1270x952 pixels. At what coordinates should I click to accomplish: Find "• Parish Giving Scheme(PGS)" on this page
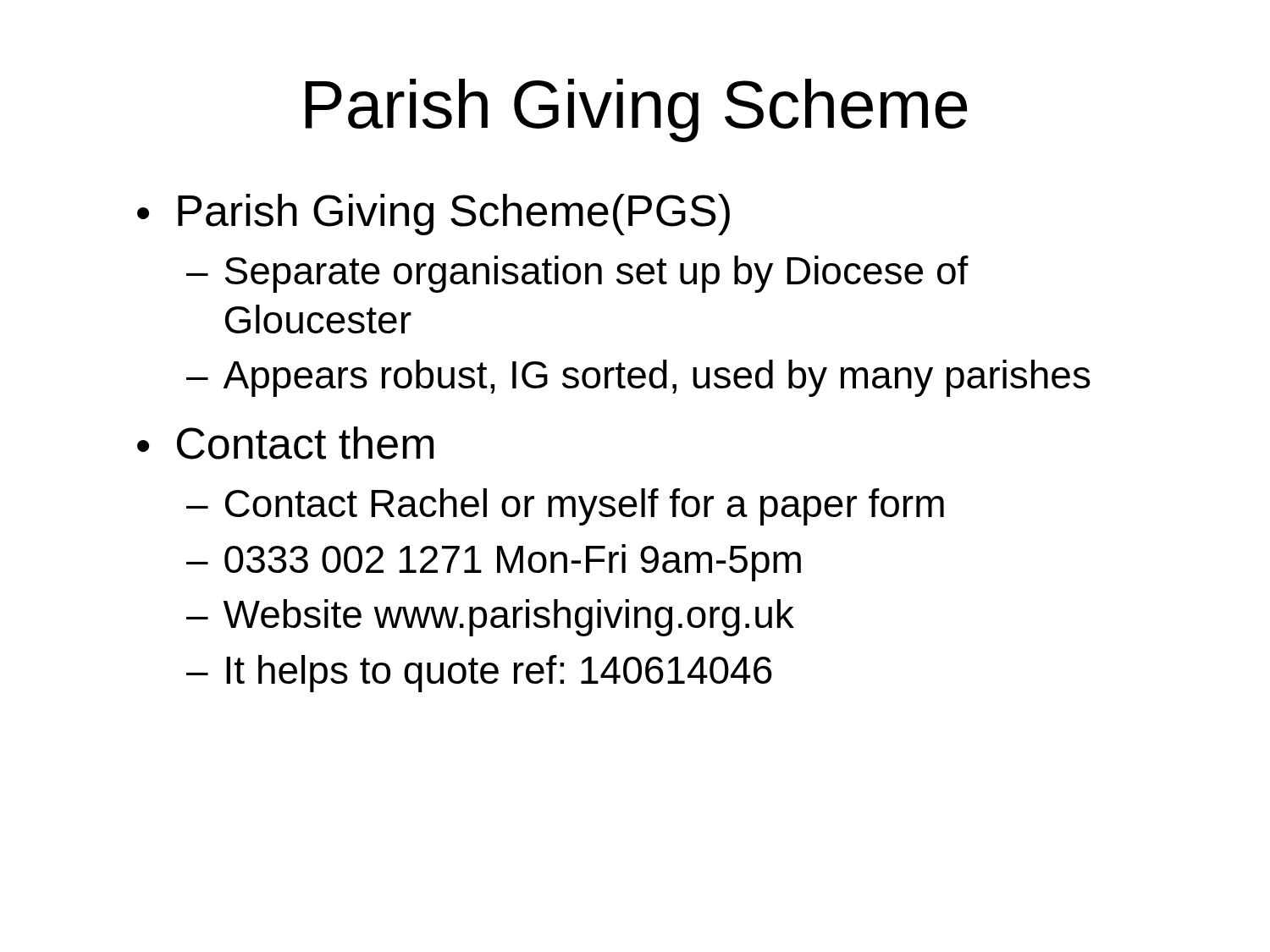point(434,212)
